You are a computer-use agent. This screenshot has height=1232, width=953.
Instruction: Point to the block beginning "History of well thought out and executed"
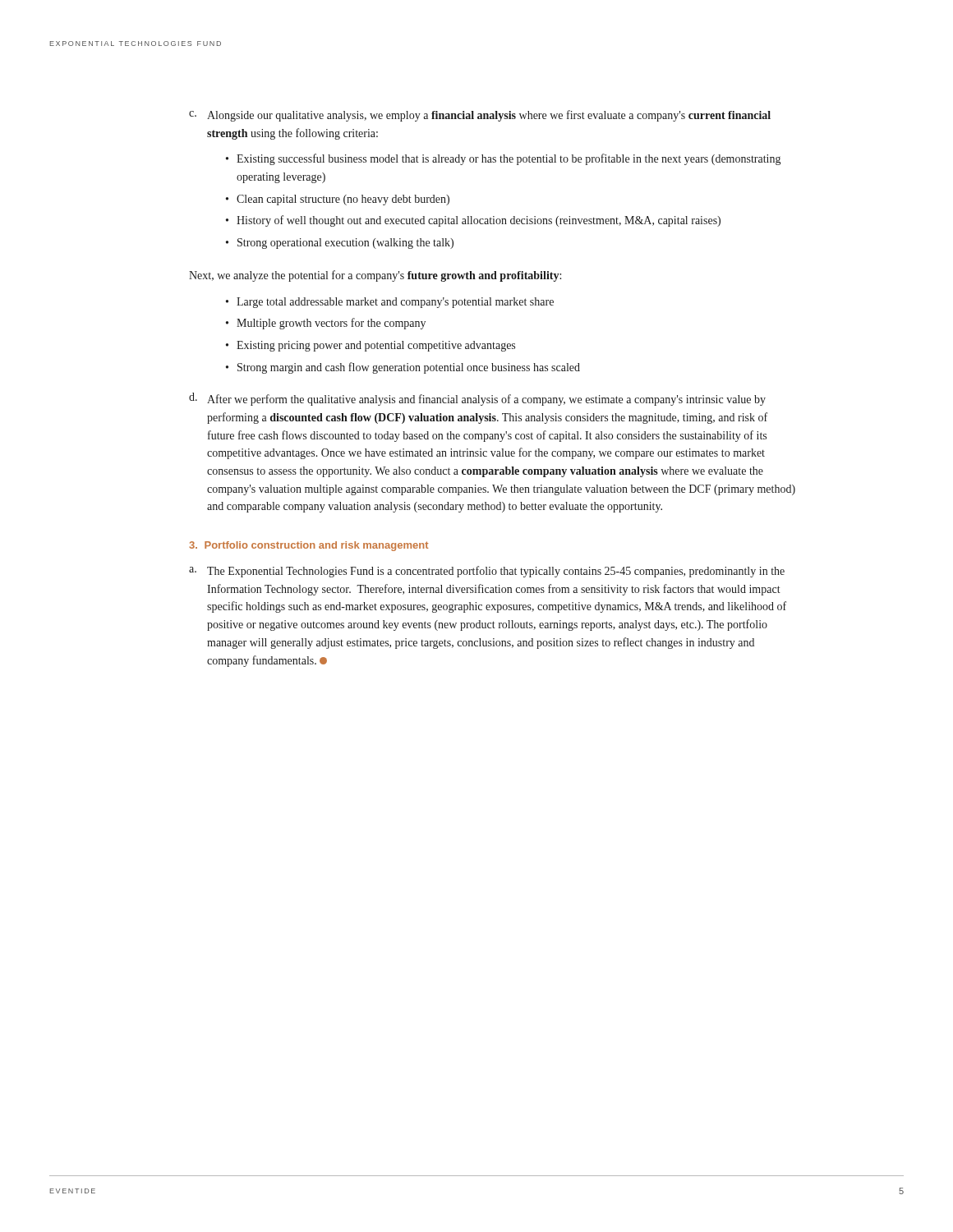coord(479,221)
